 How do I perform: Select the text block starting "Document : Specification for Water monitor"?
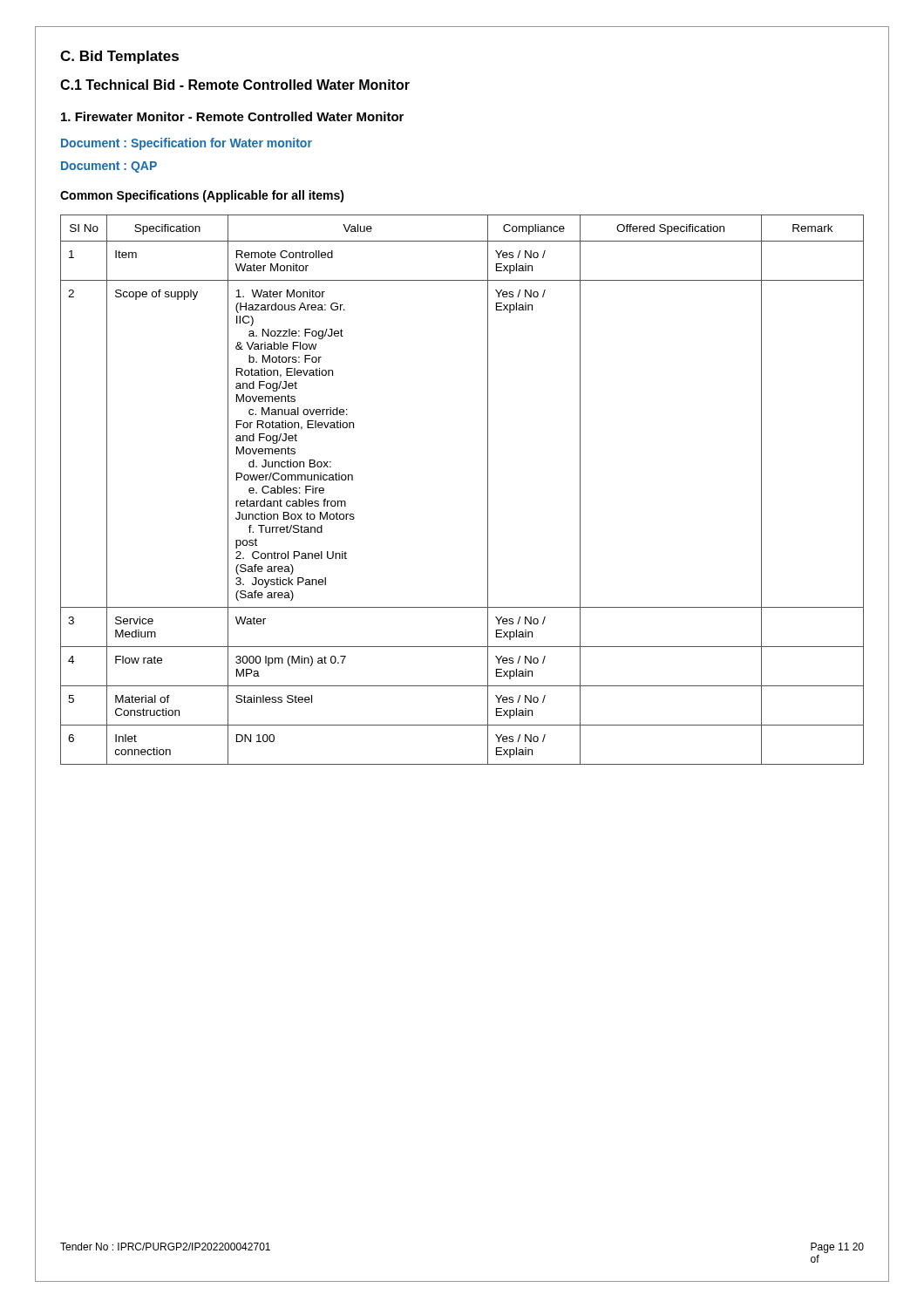point(186,143)
